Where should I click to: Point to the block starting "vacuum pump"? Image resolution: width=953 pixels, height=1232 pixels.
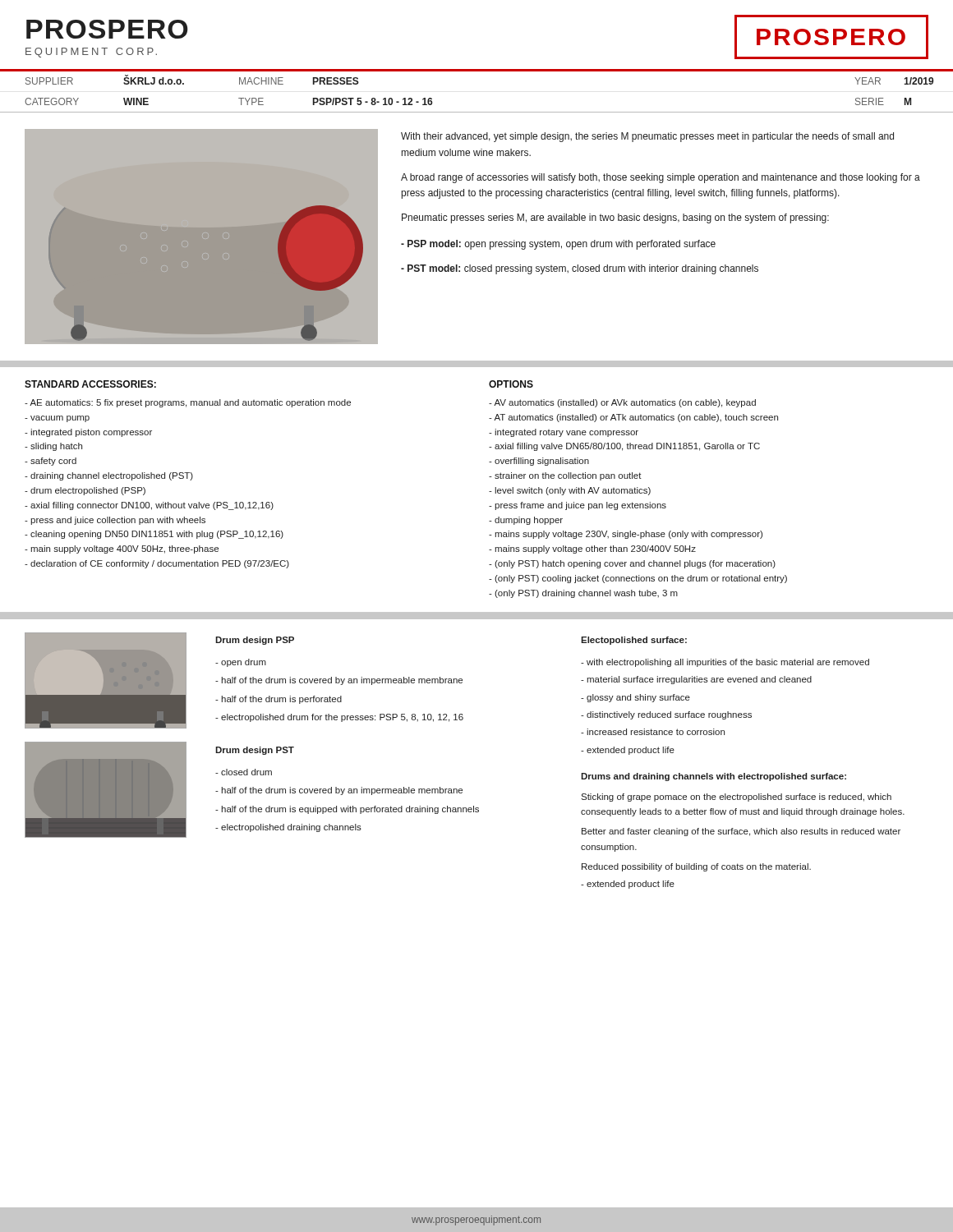(x=57, y=417)
